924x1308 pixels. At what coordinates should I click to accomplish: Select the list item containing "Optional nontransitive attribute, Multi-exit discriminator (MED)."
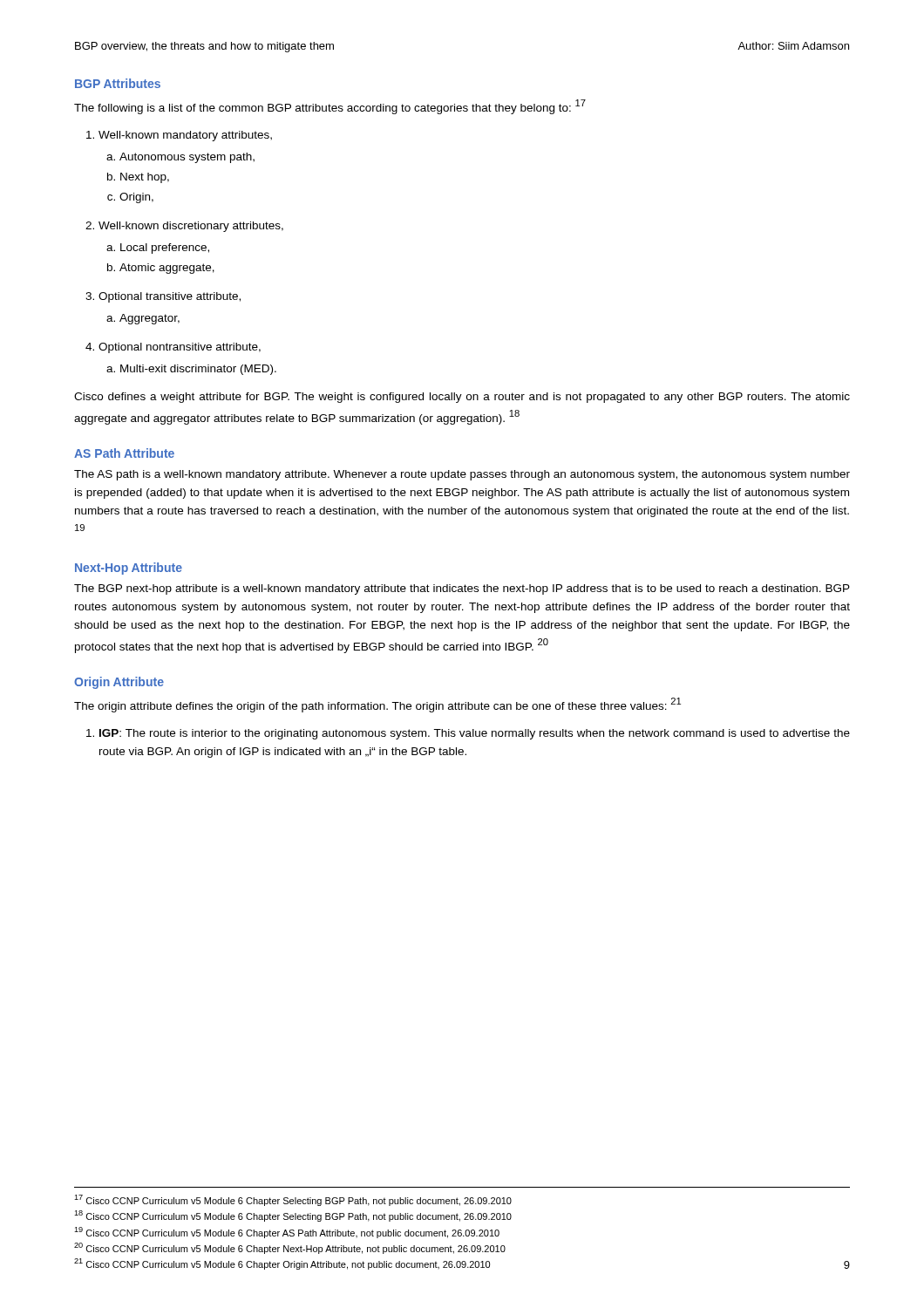[173, 348]
